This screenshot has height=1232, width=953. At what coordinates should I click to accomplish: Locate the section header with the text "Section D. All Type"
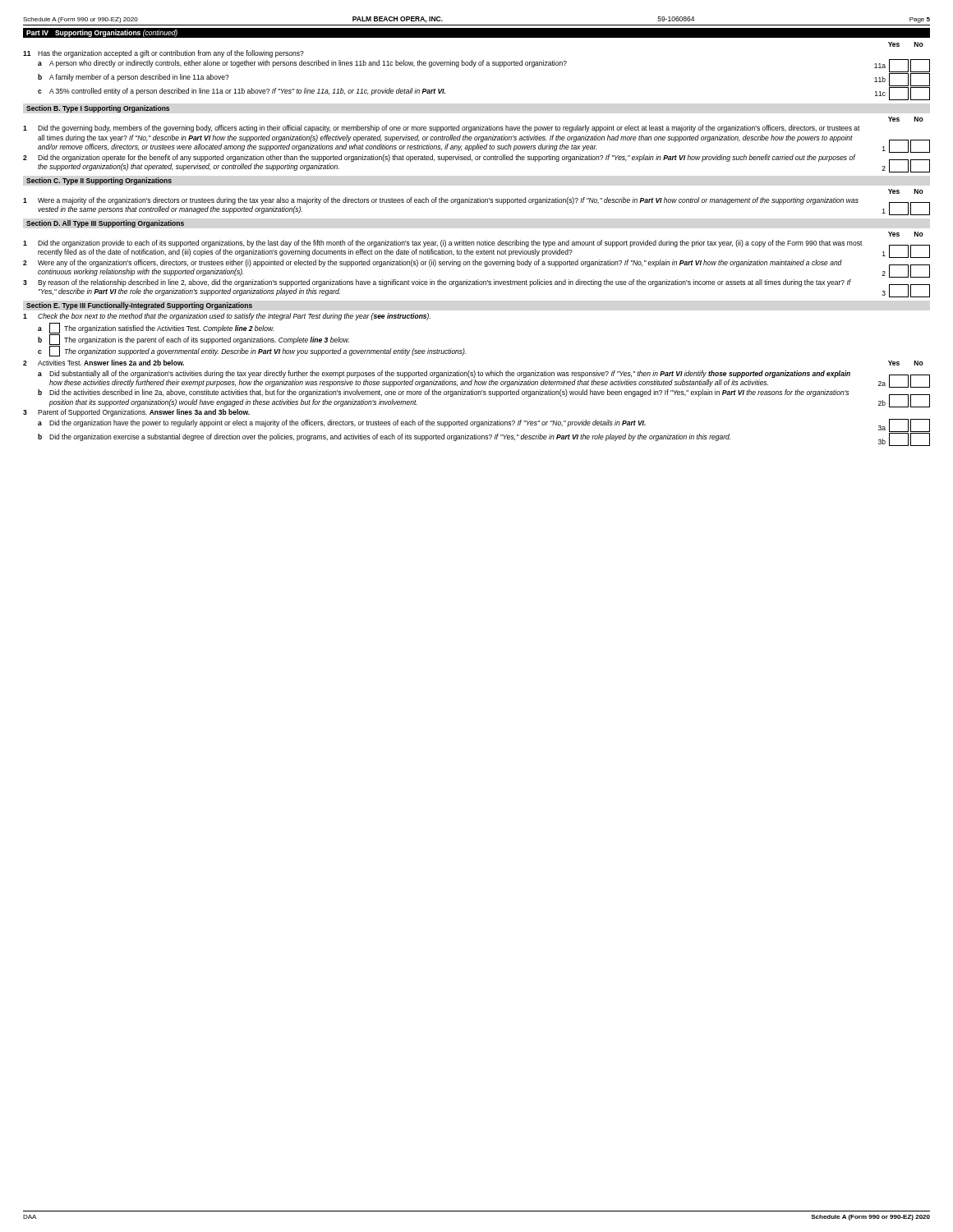coord(105,223)
